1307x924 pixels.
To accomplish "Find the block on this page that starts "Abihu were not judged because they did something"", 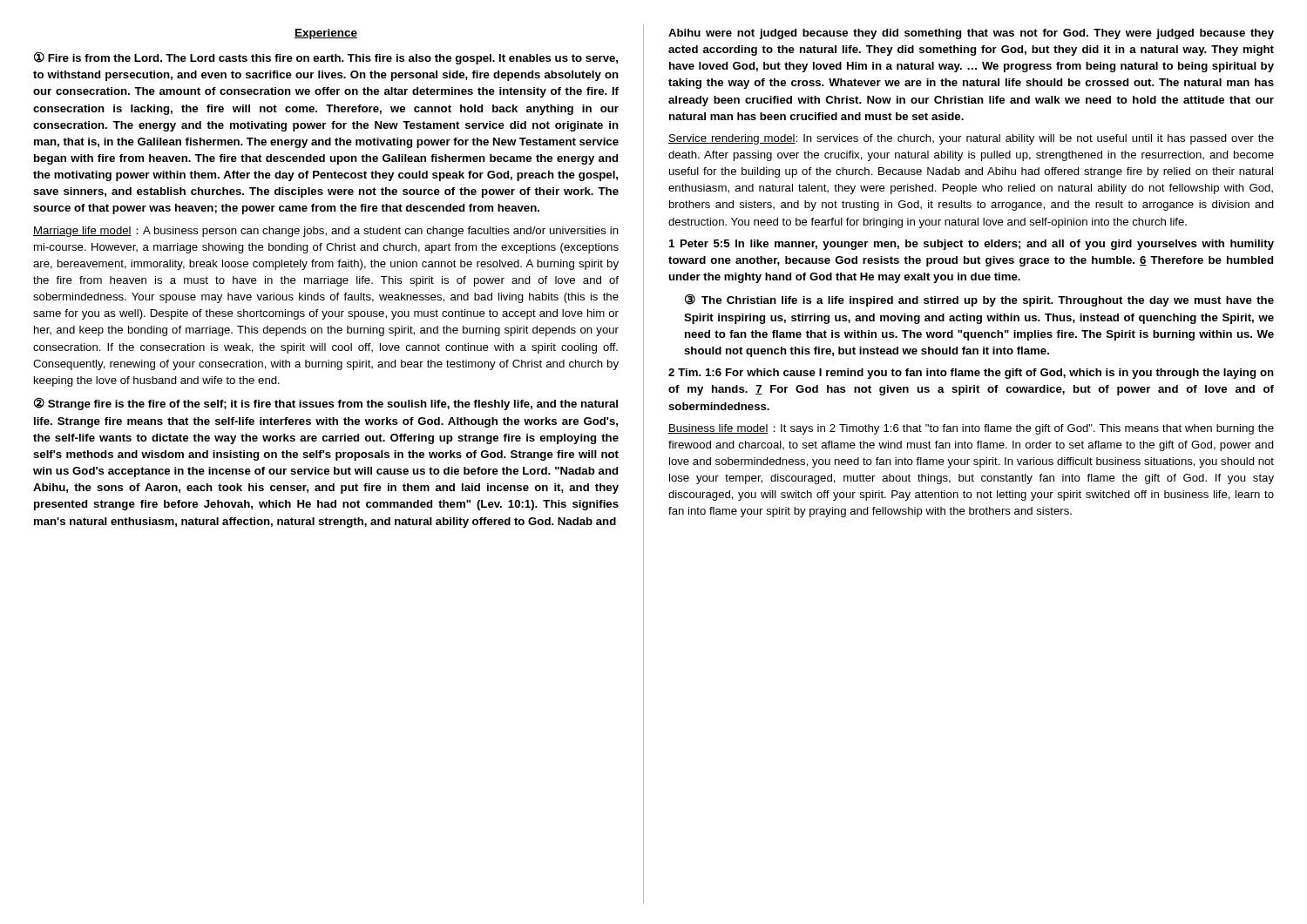I will click(x=971, y=74).
